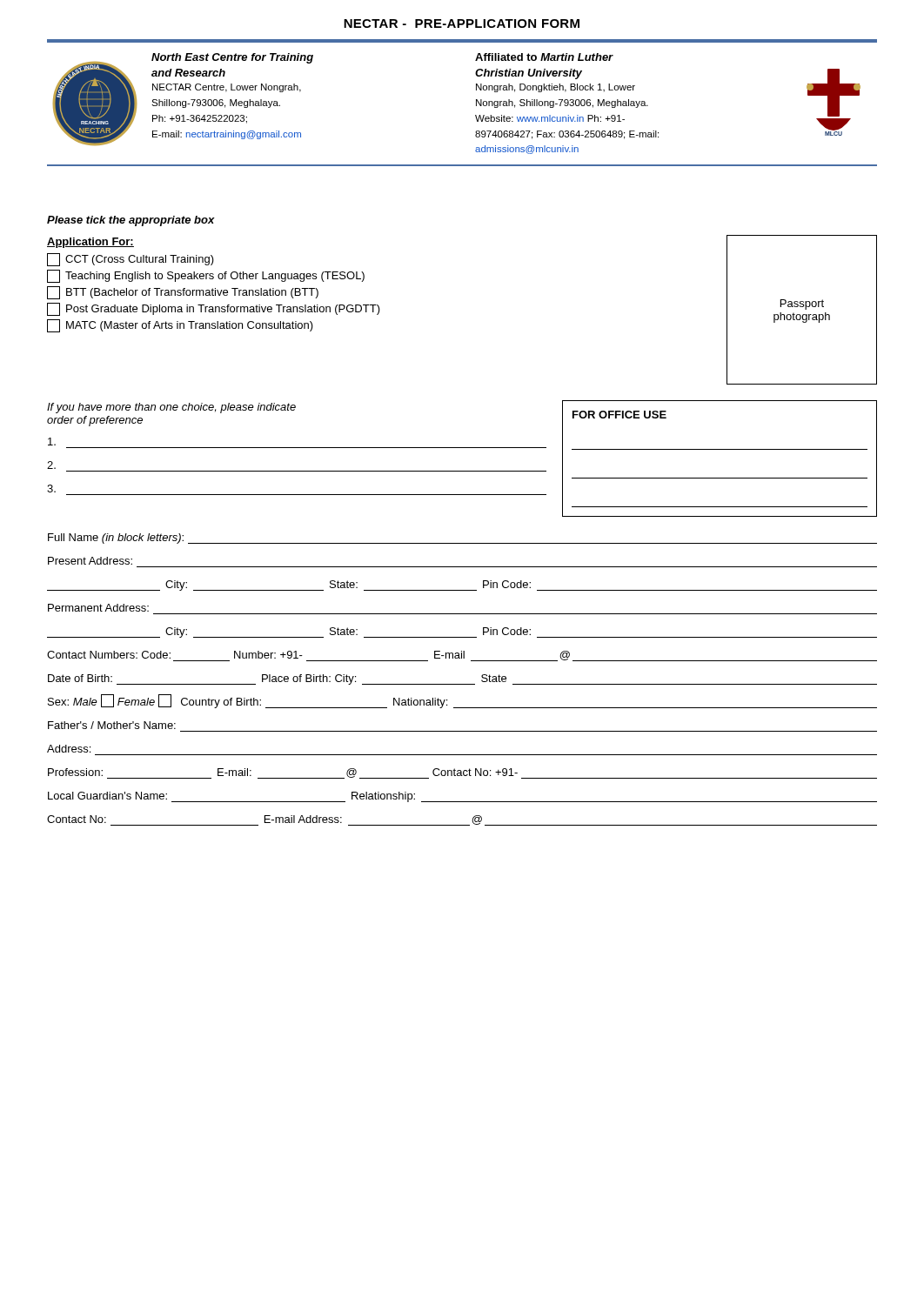Screen dimensions: 1305x924
Task: Point to the block beginning "Teaching English to"
Action: (206, 276)
